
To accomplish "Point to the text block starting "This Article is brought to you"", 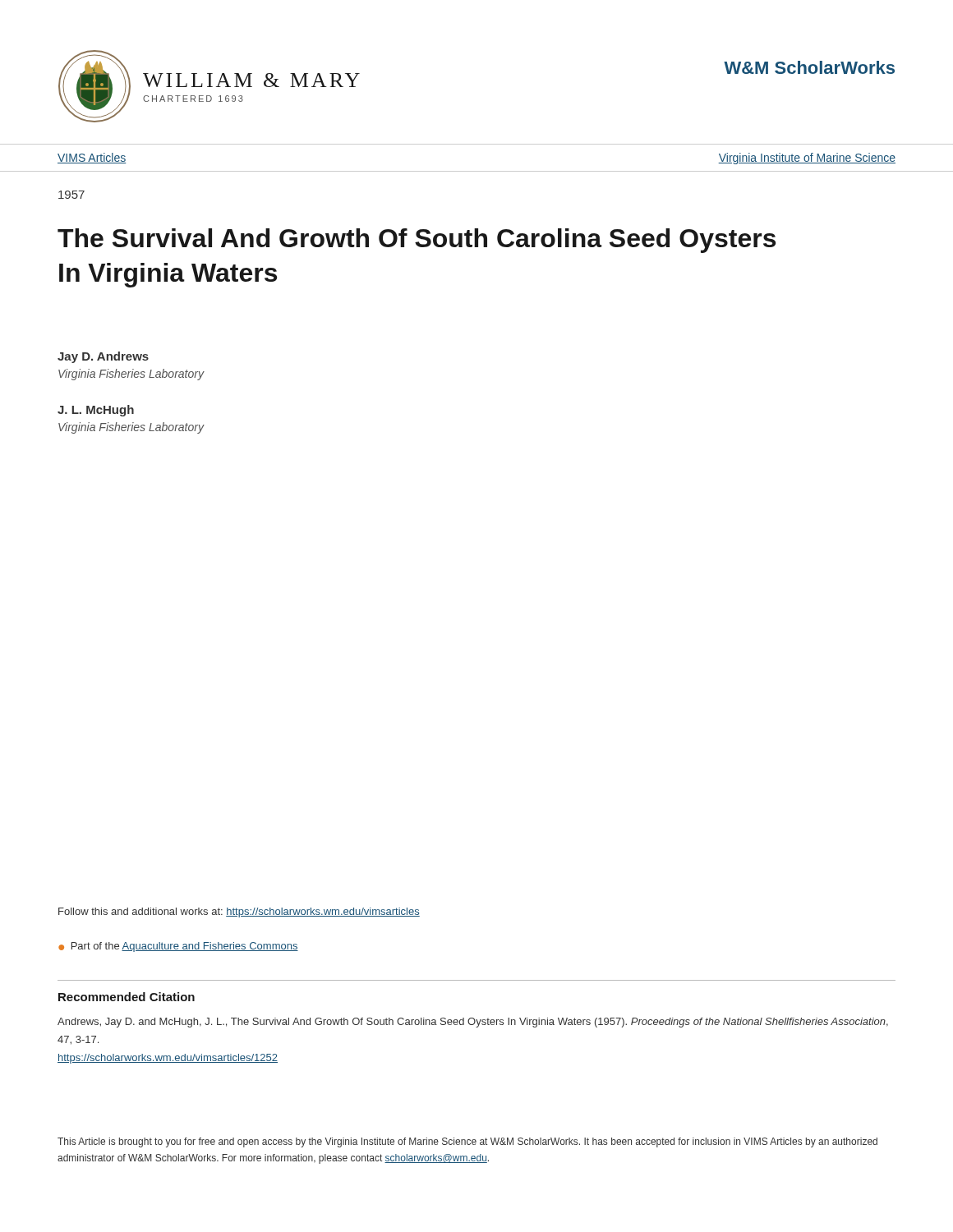I will [x=468, y=1150].
